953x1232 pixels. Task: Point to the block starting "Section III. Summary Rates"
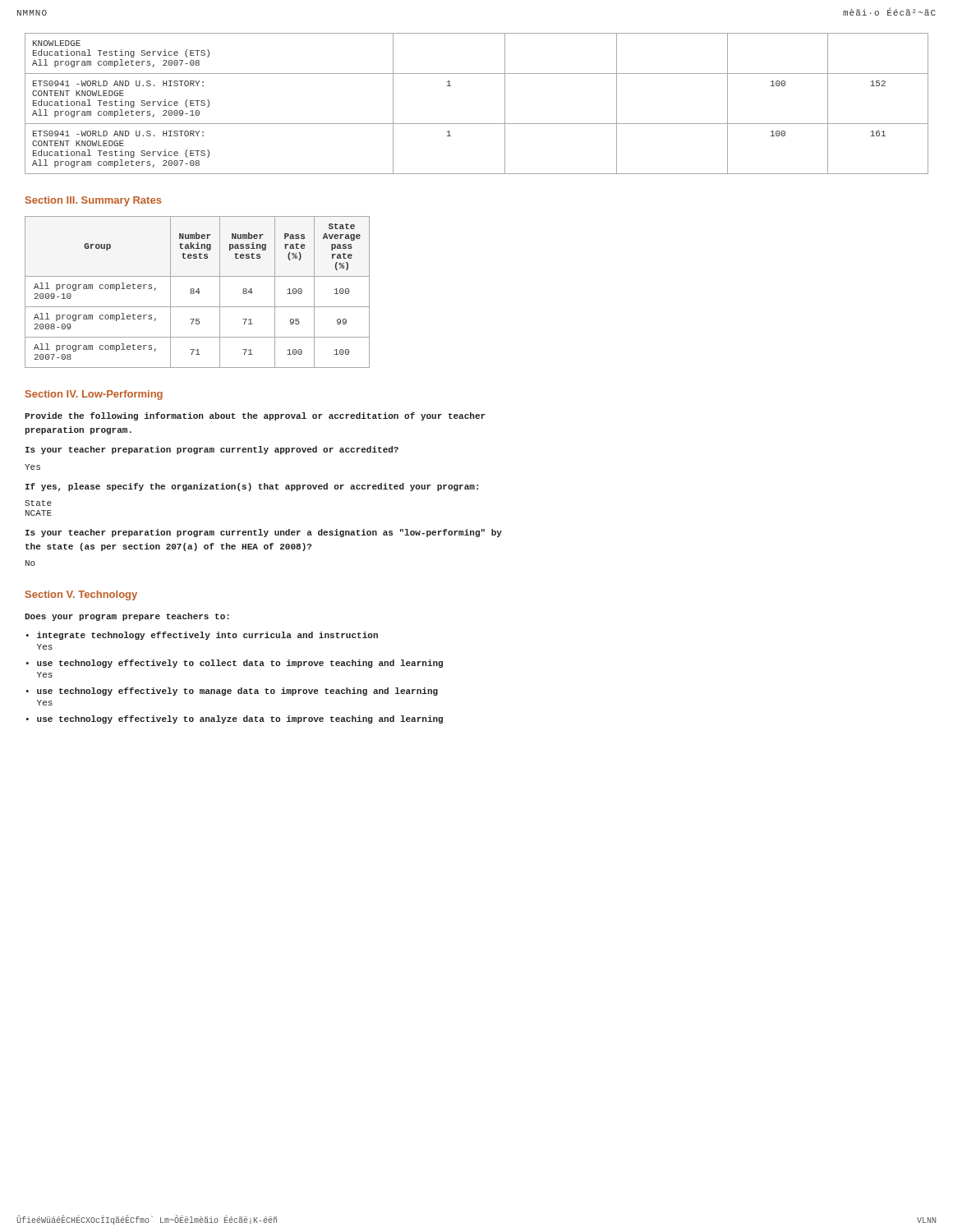93,200
